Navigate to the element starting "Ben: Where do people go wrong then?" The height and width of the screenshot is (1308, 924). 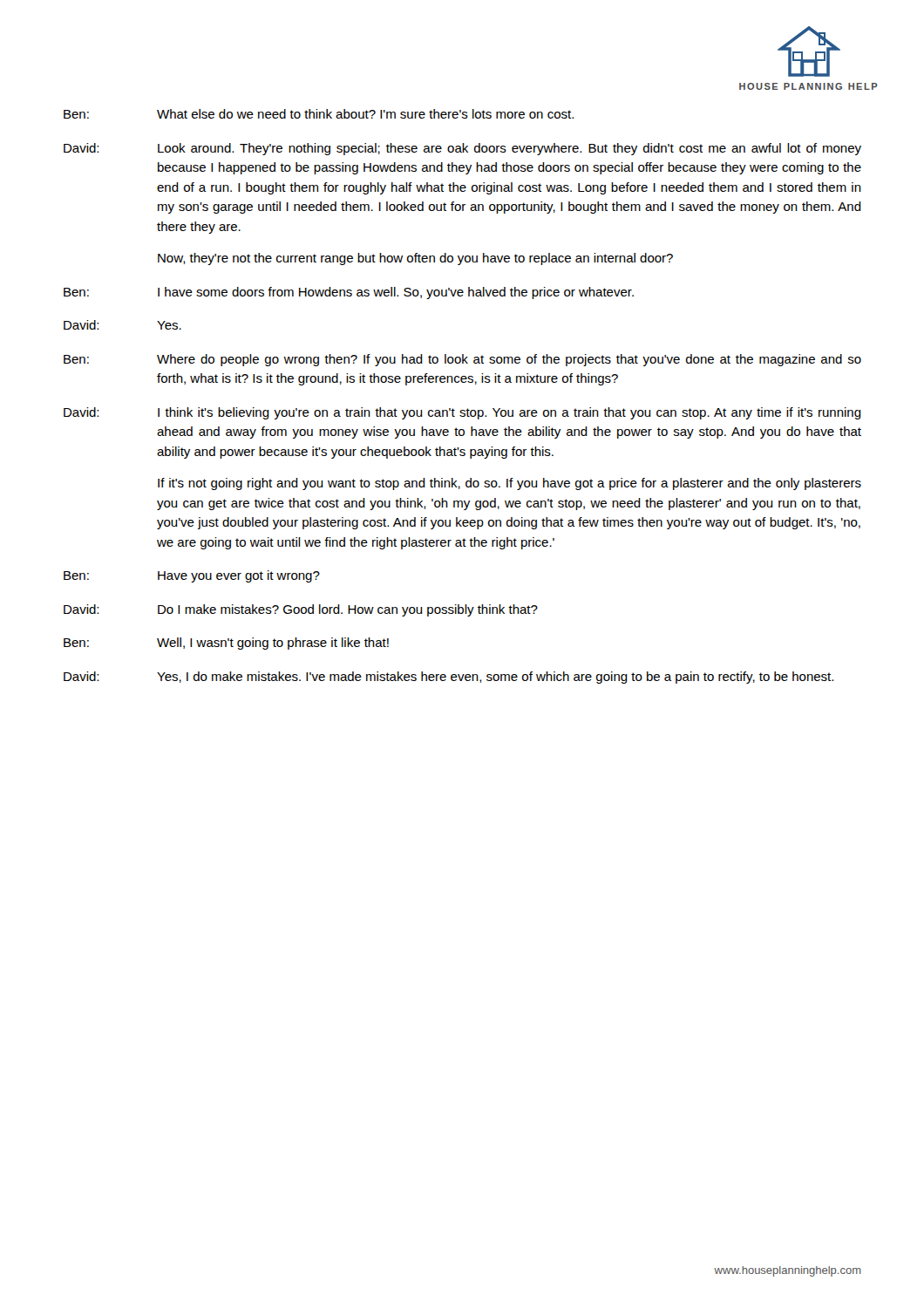462,369
